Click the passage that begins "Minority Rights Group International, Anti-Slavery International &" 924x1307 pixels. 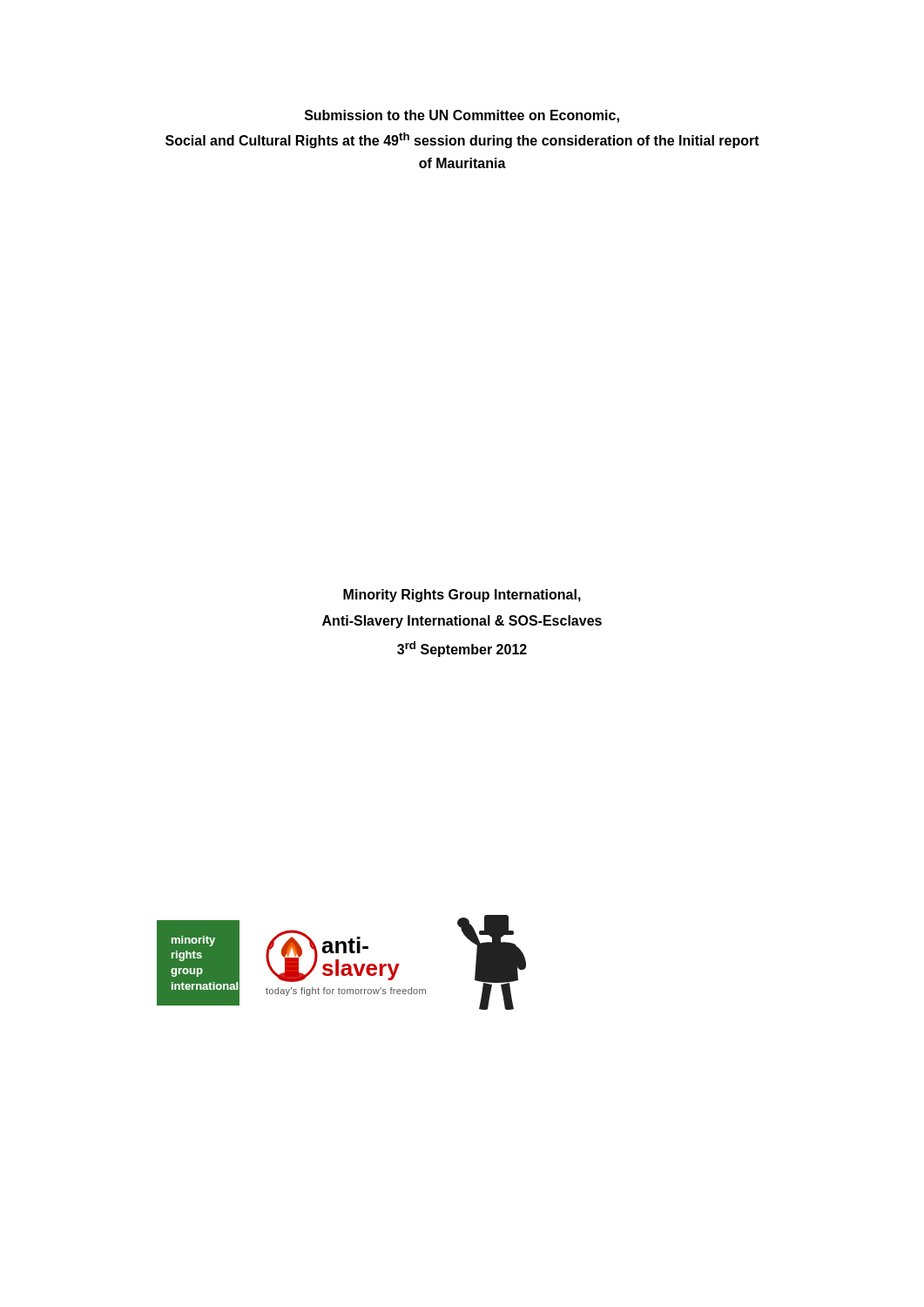pos(462,622)
